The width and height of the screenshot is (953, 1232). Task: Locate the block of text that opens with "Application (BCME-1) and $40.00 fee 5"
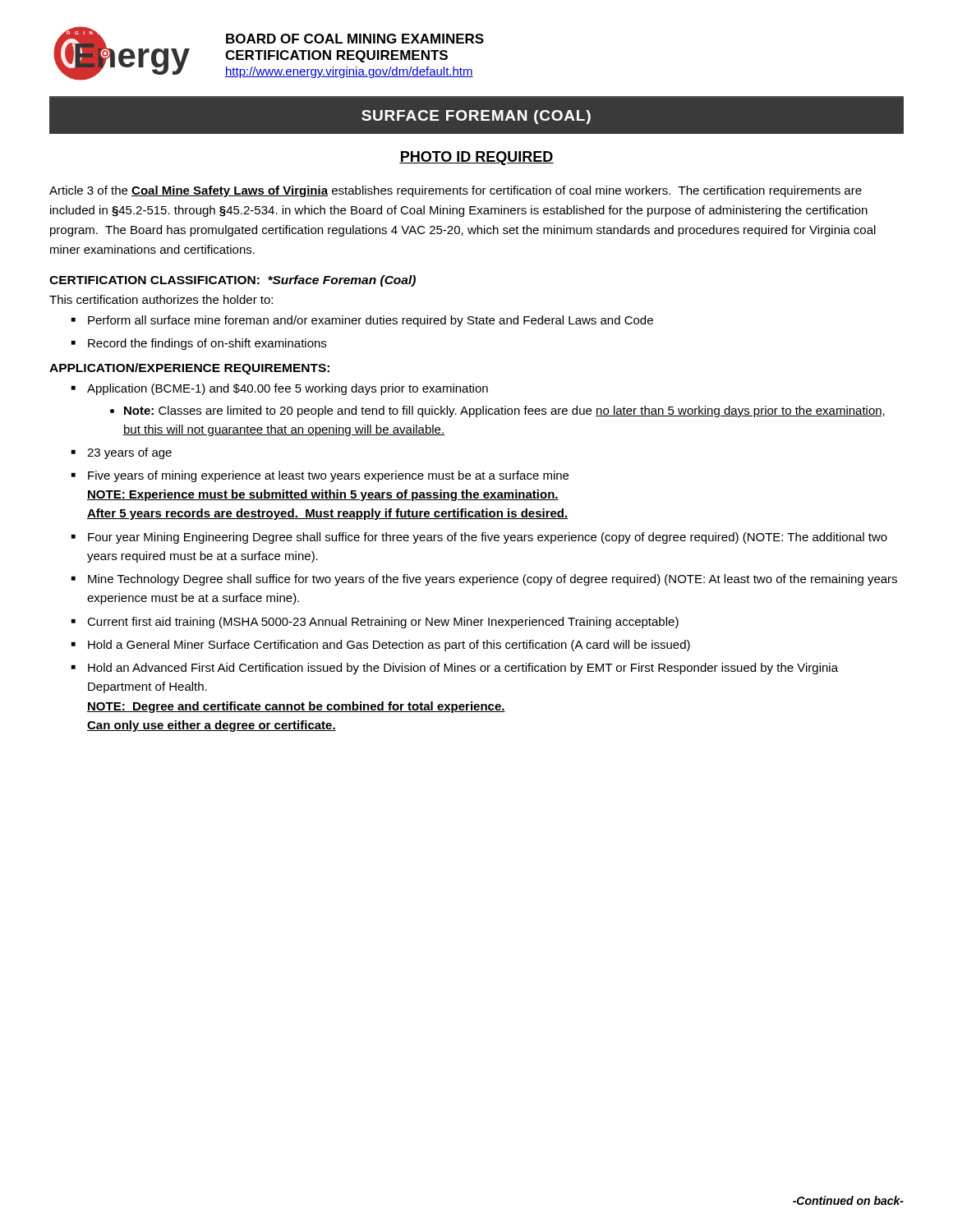tap(495, 410)
